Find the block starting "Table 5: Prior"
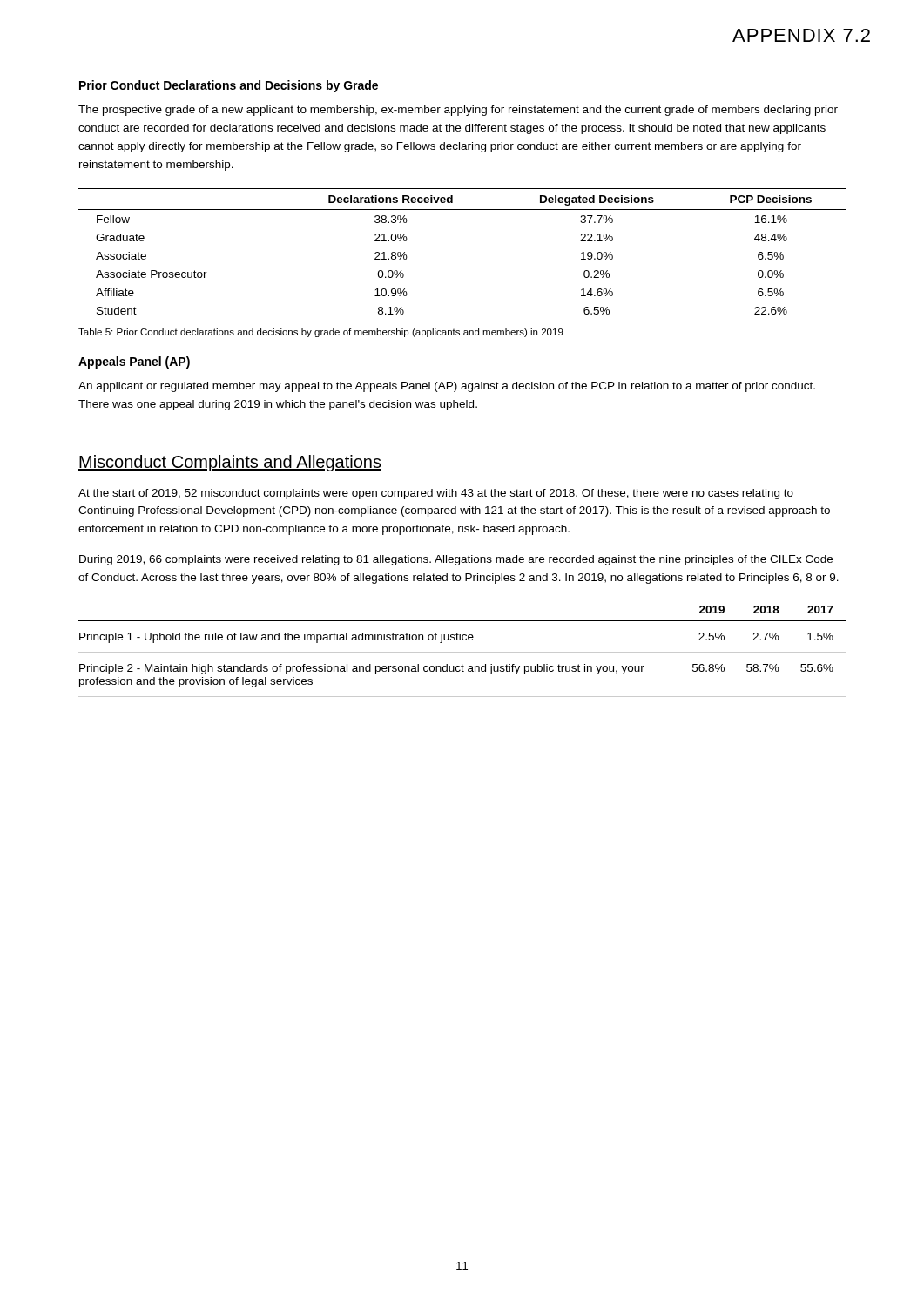The width and height of the screenshot is (924, 1307). point(321,332)
